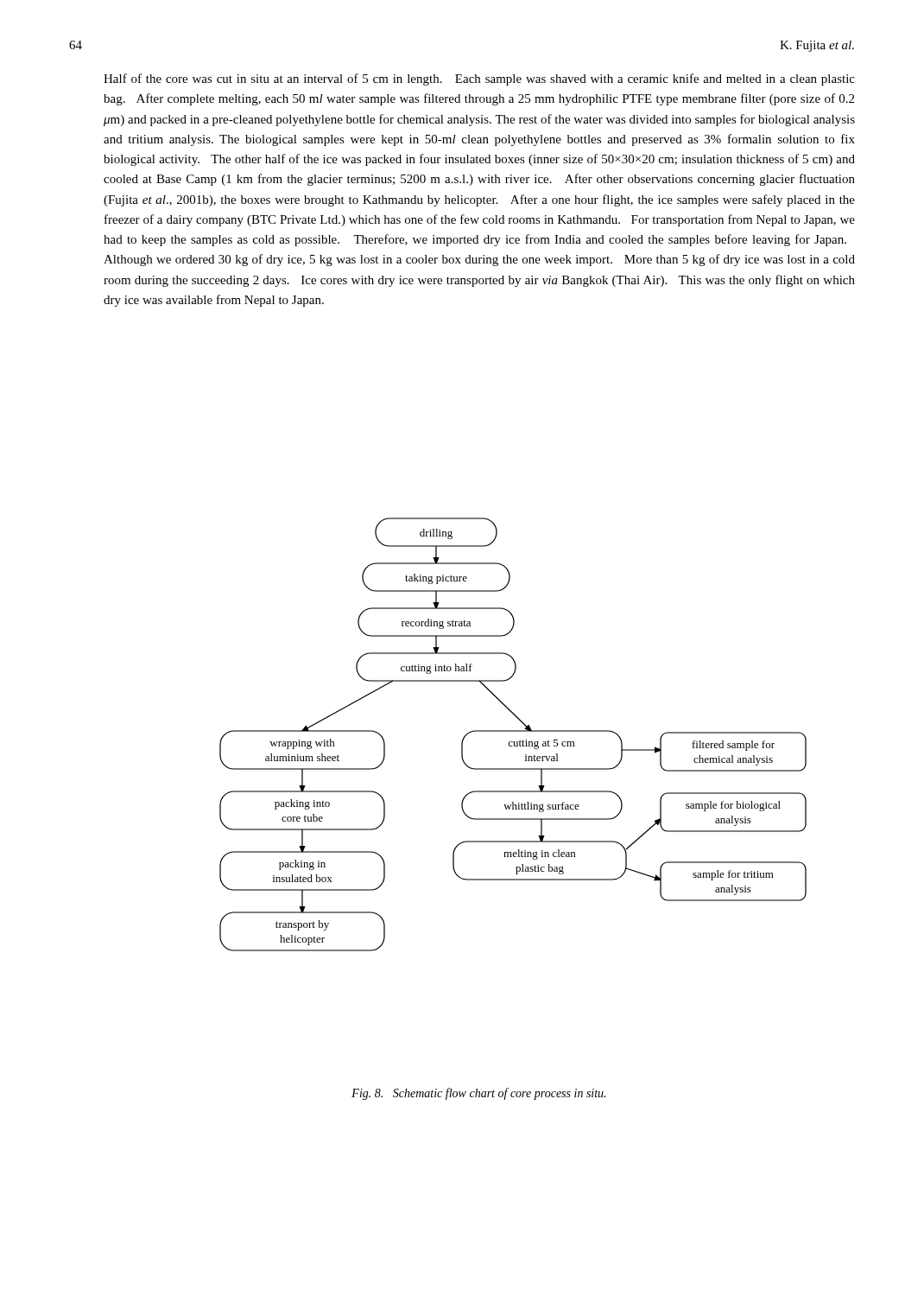The height and width of the screenshot is (1296, 924).
Task: Where is the passage that starts "Half of the core was cut in"?
Action: [479, 189]
